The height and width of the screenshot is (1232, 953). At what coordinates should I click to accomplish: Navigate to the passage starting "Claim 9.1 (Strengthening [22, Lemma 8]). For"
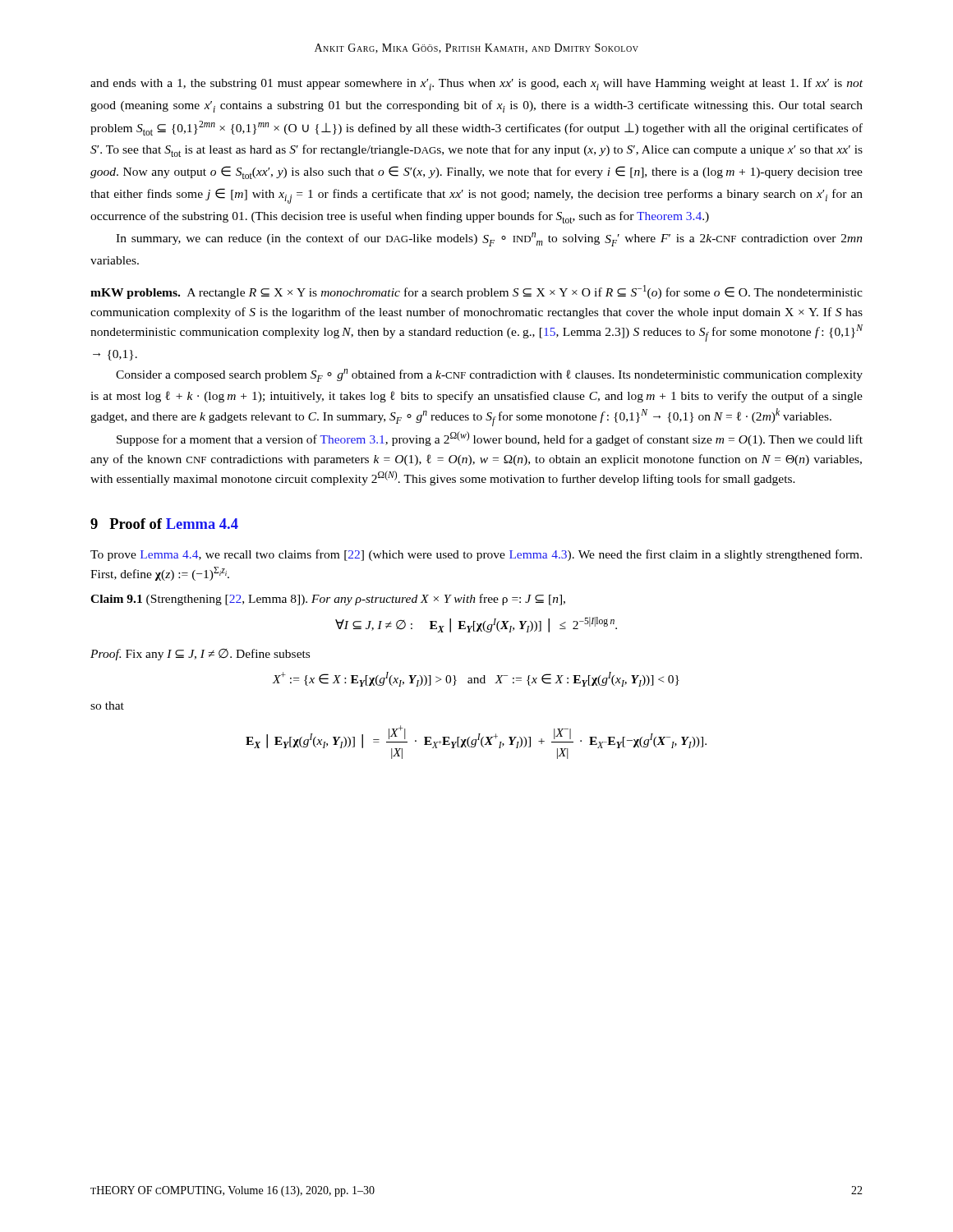(476, 598)
